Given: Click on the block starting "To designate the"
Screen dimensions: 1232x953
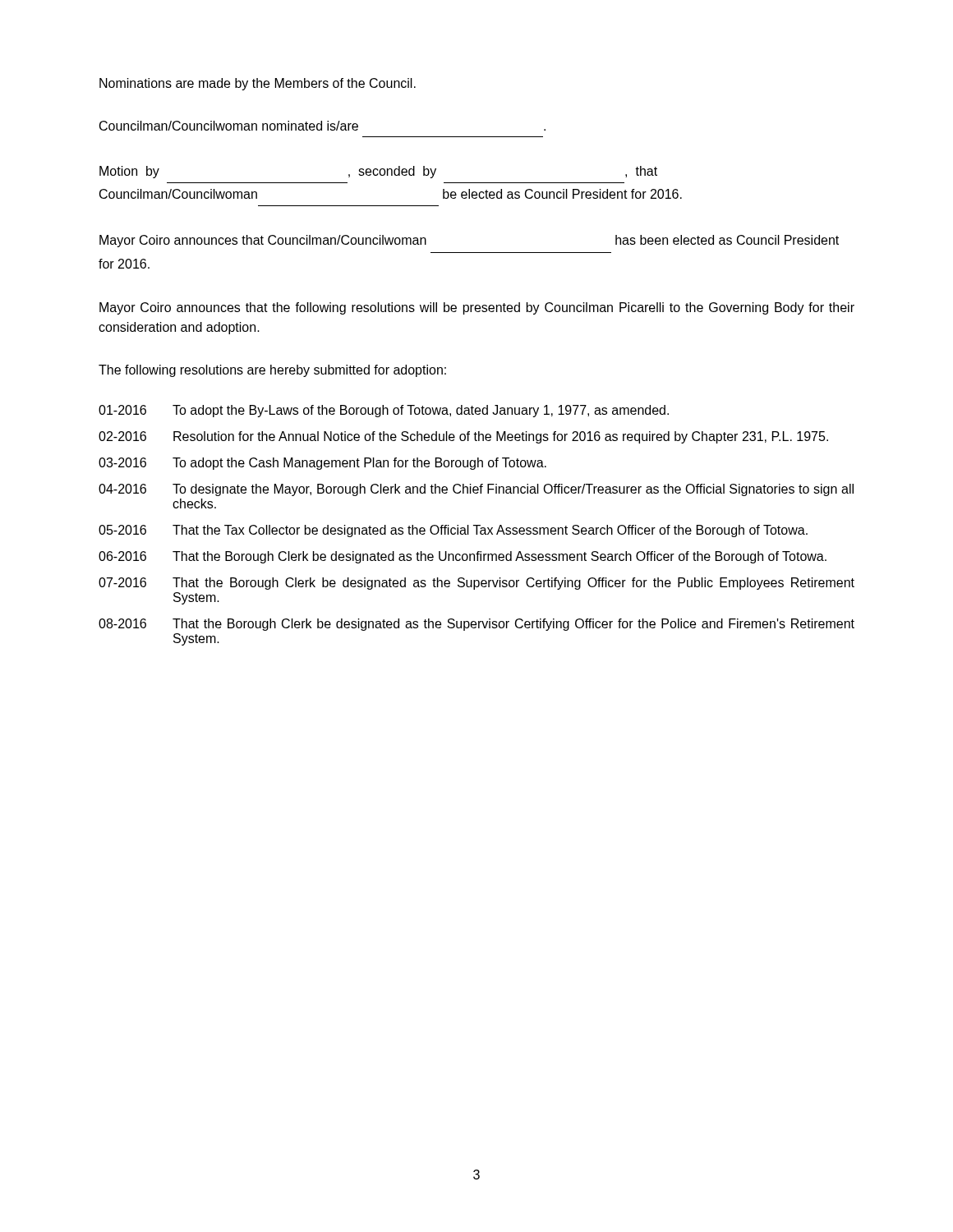Looking at the screenshot, I should pyautogui.click(x=513, y=496).
